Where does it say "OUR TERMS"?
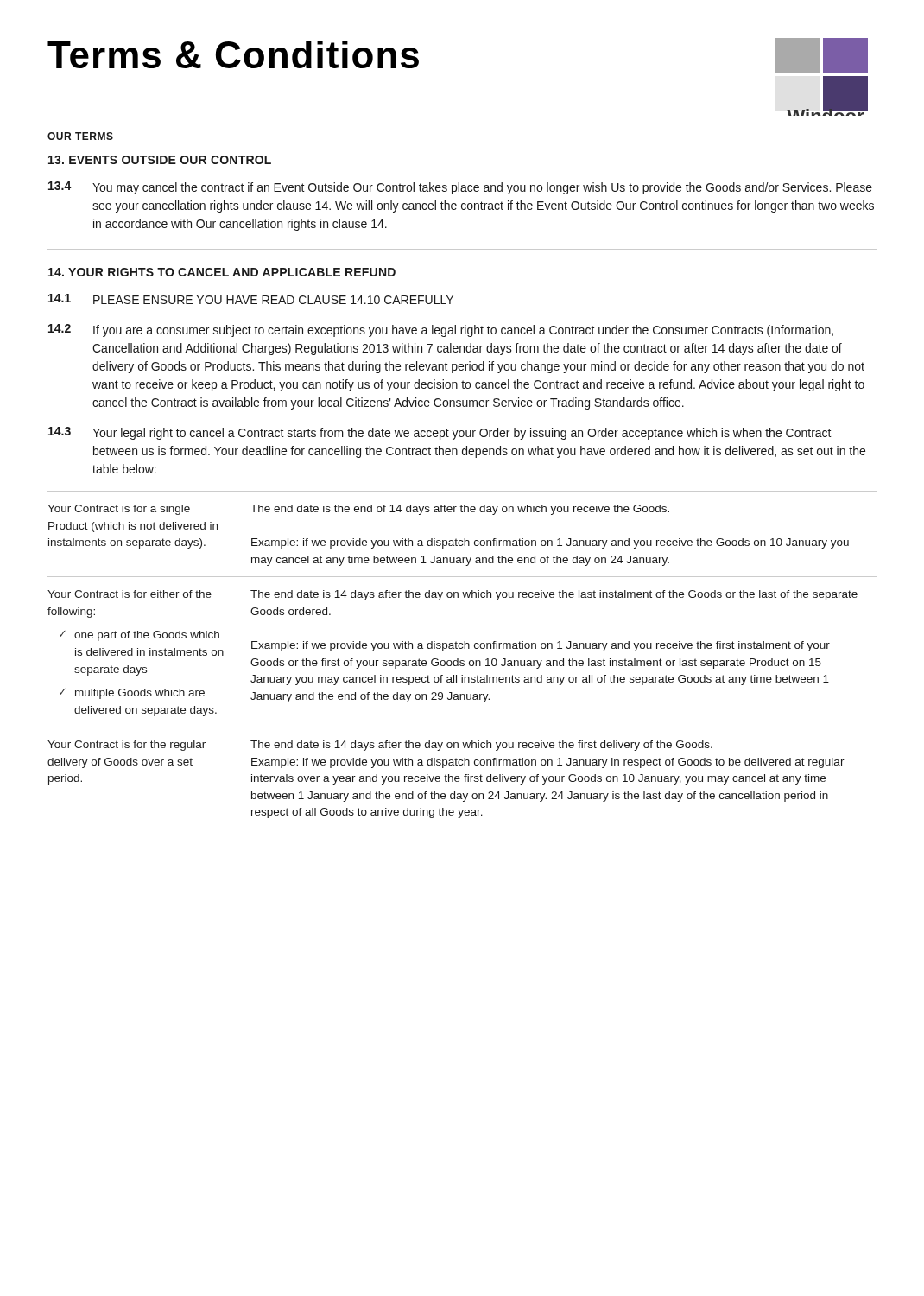Viewport: 924px width, 1296px height. pos(81,137)
